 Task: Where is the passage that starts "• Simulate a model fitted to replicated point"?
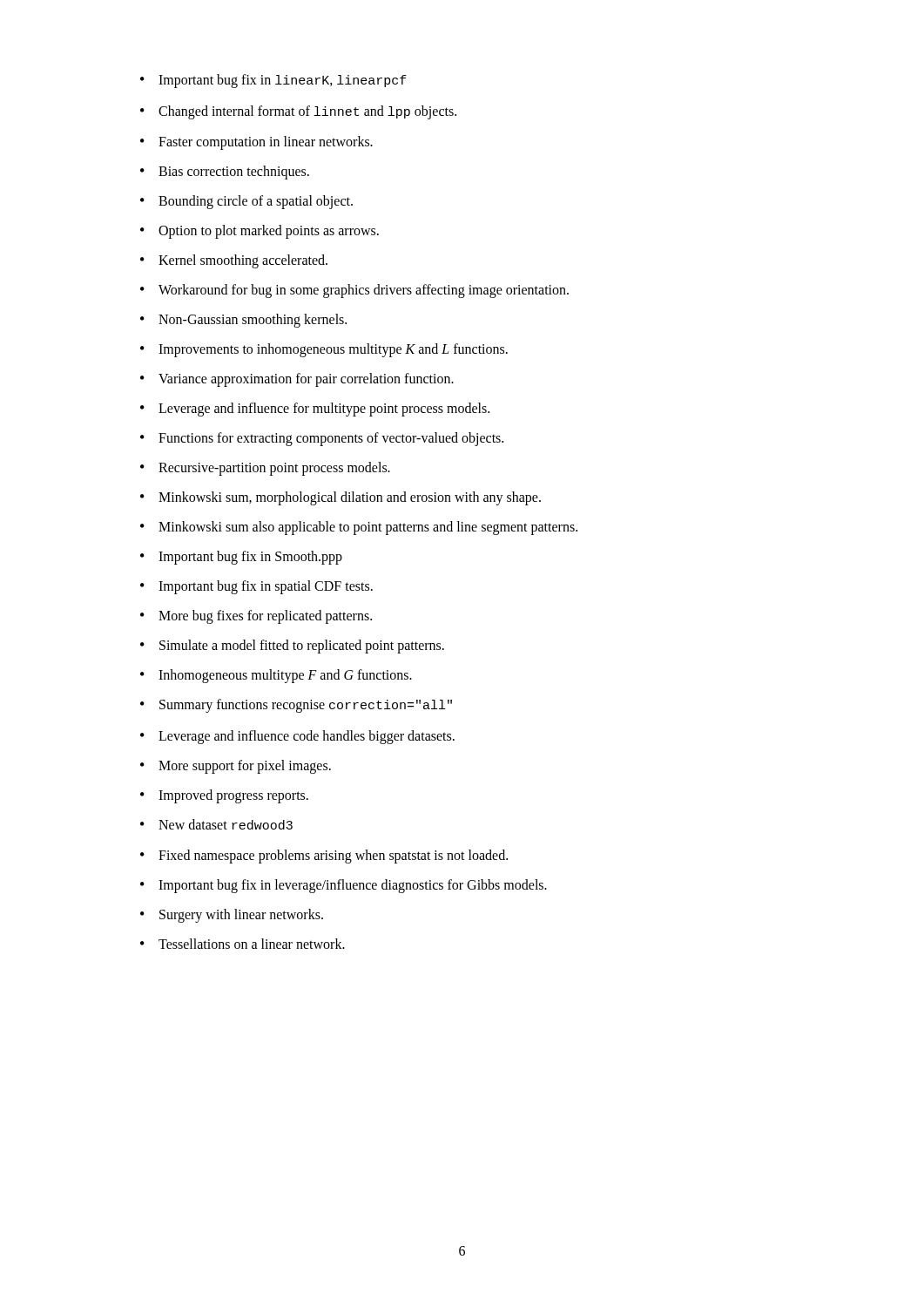pyautogui.click(x=292, y=647)
